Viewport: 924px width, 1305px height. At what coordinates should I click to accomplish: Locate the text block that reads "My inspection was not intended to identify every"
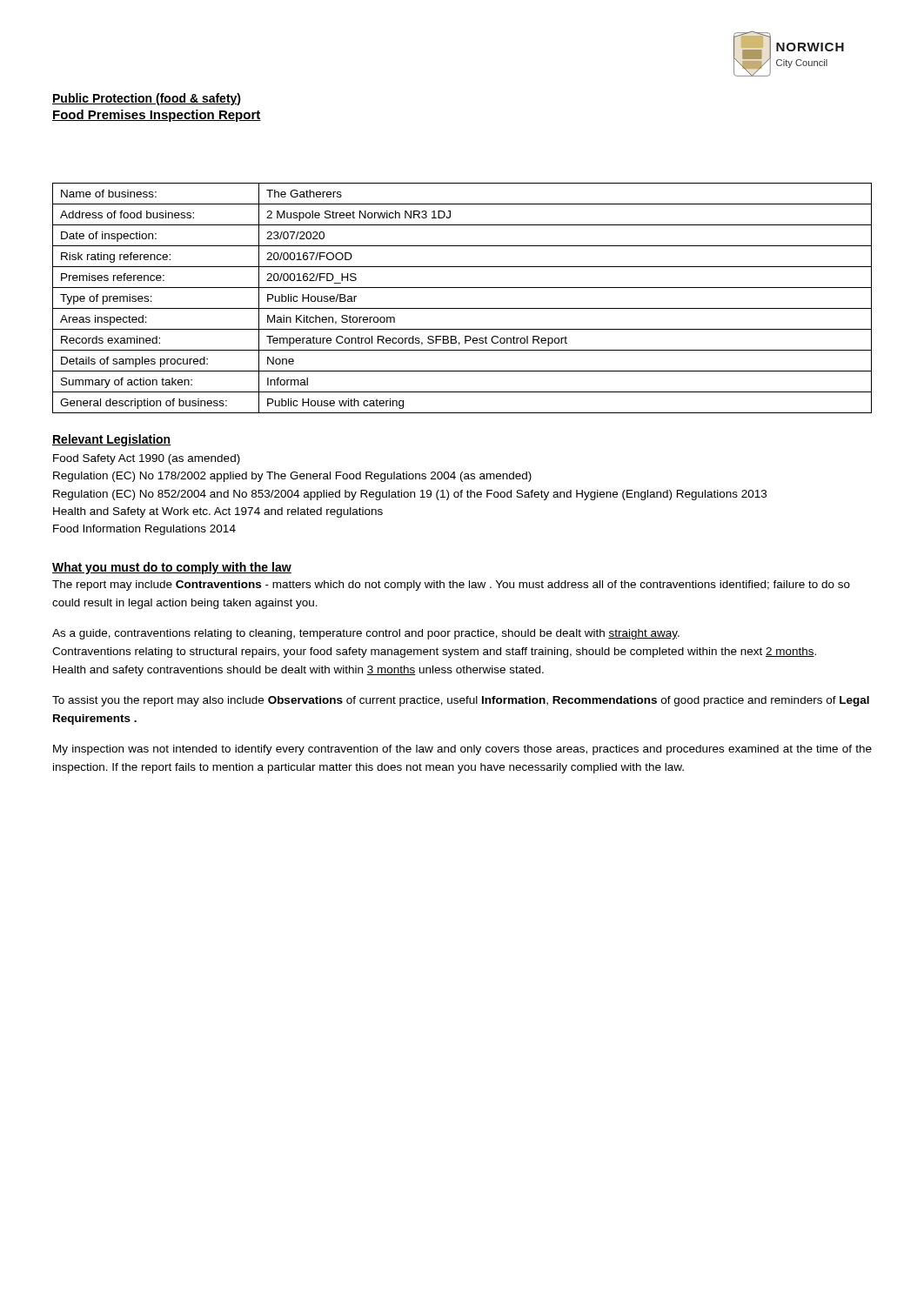click(462, 757)
